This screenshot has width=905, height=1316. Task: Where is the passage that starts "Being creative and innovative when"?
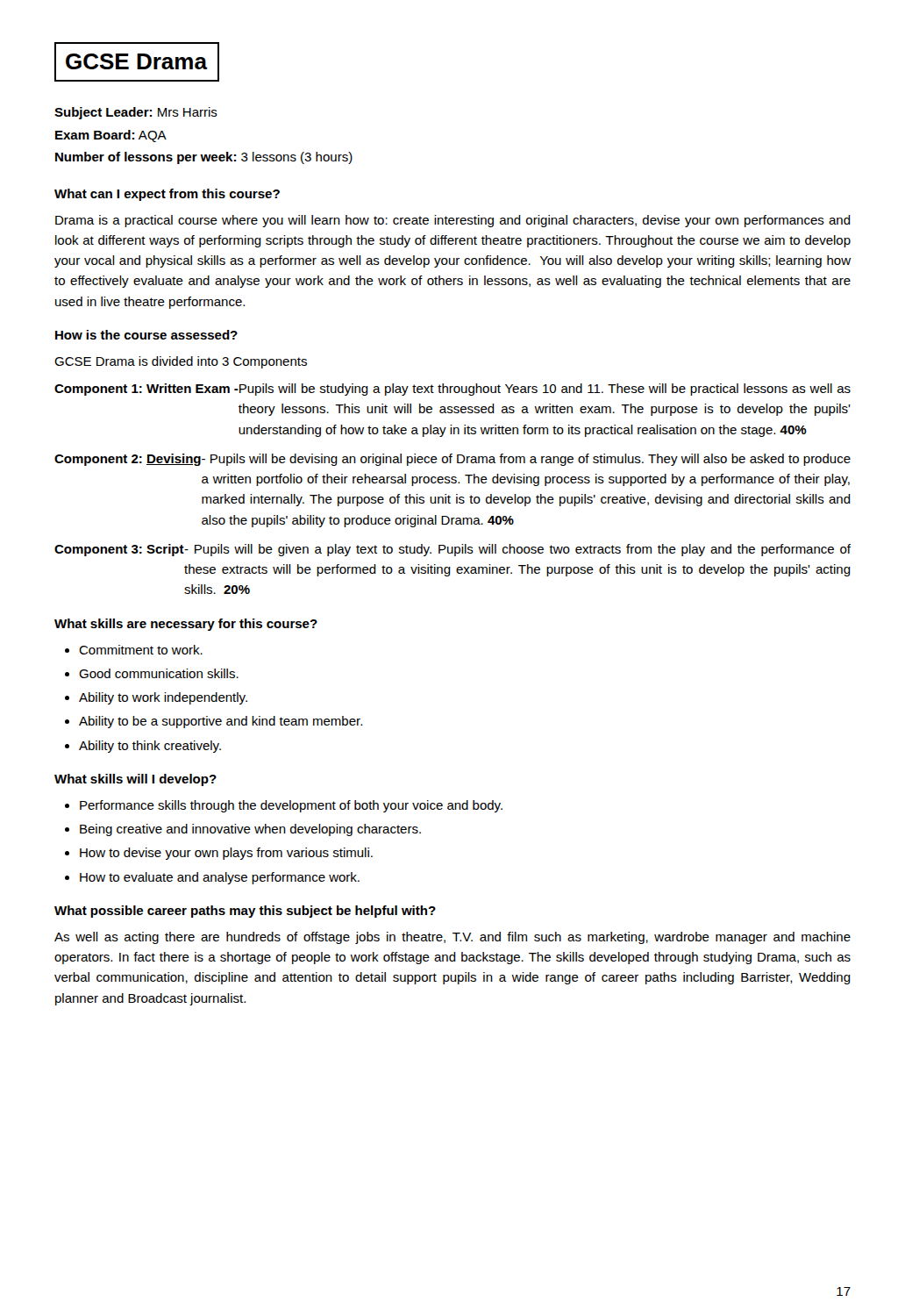click(250, 829)
